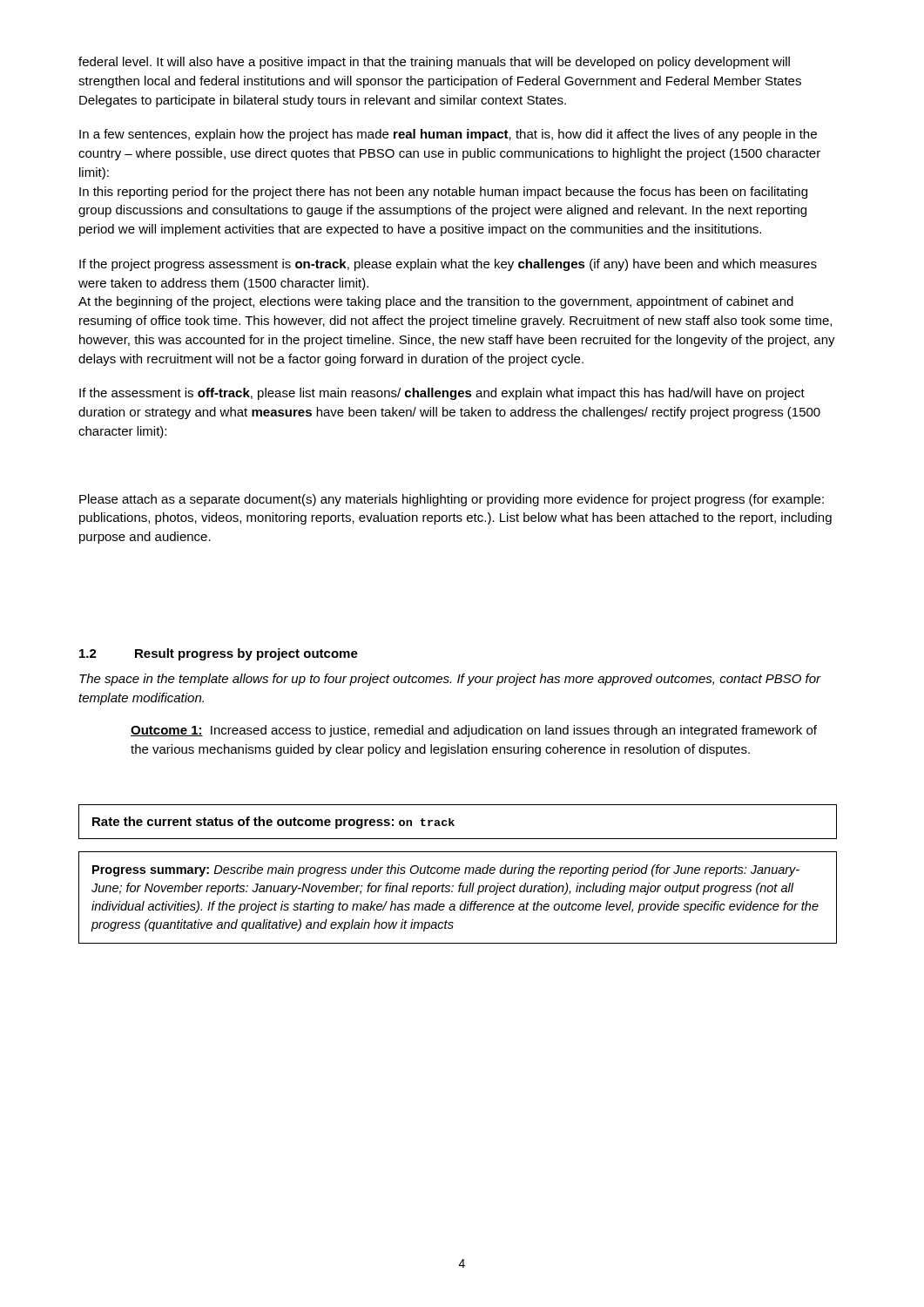Navigate to the block starting "If the assessment is off-track,"
Image resolution: width=924 pixels, height=1307 pixels.
click(449, 412)
